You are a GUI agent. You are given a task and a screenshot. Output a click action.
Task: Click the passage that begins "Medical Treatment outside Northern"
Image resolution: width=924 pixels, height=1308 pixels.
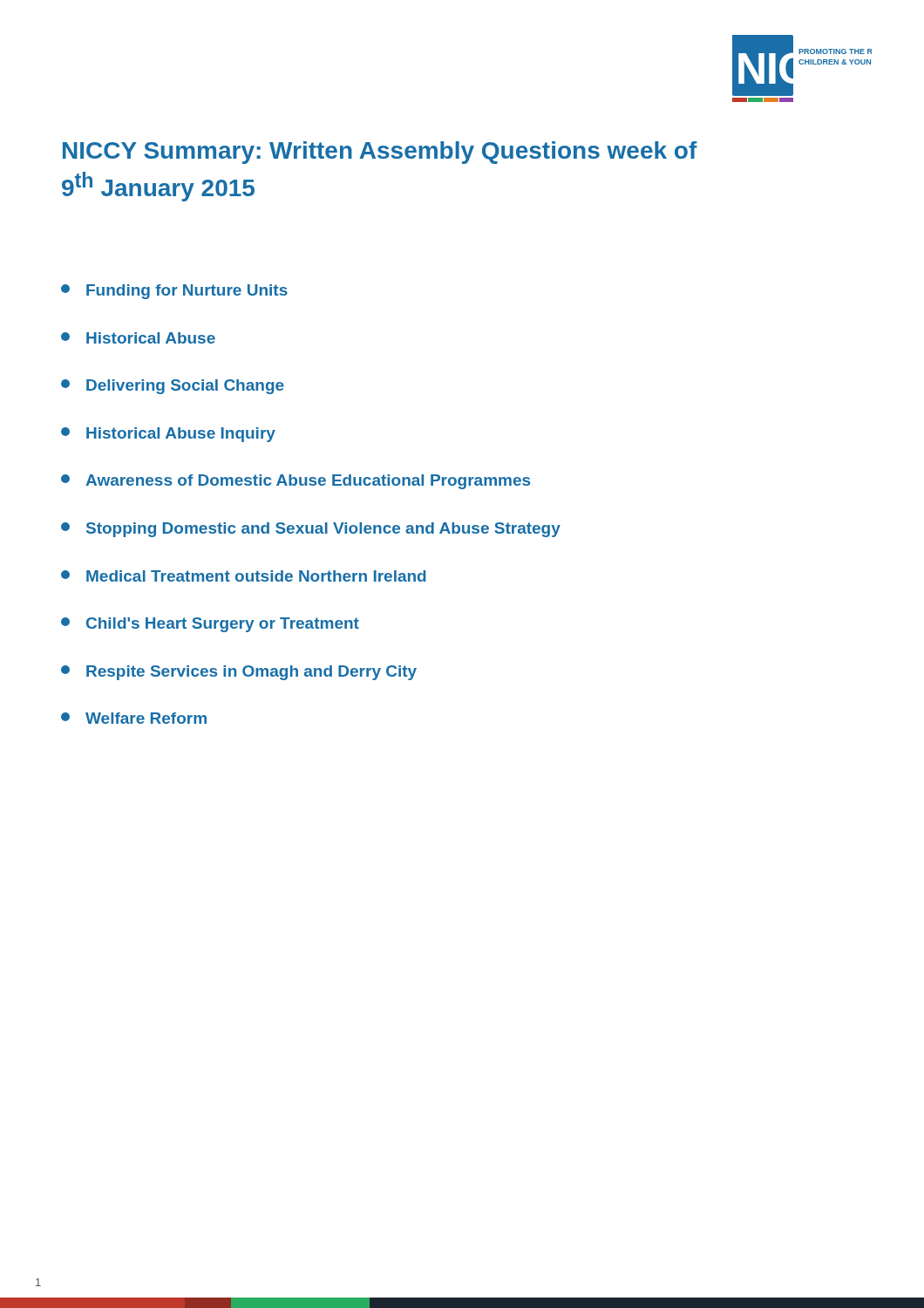click(244, 576)
